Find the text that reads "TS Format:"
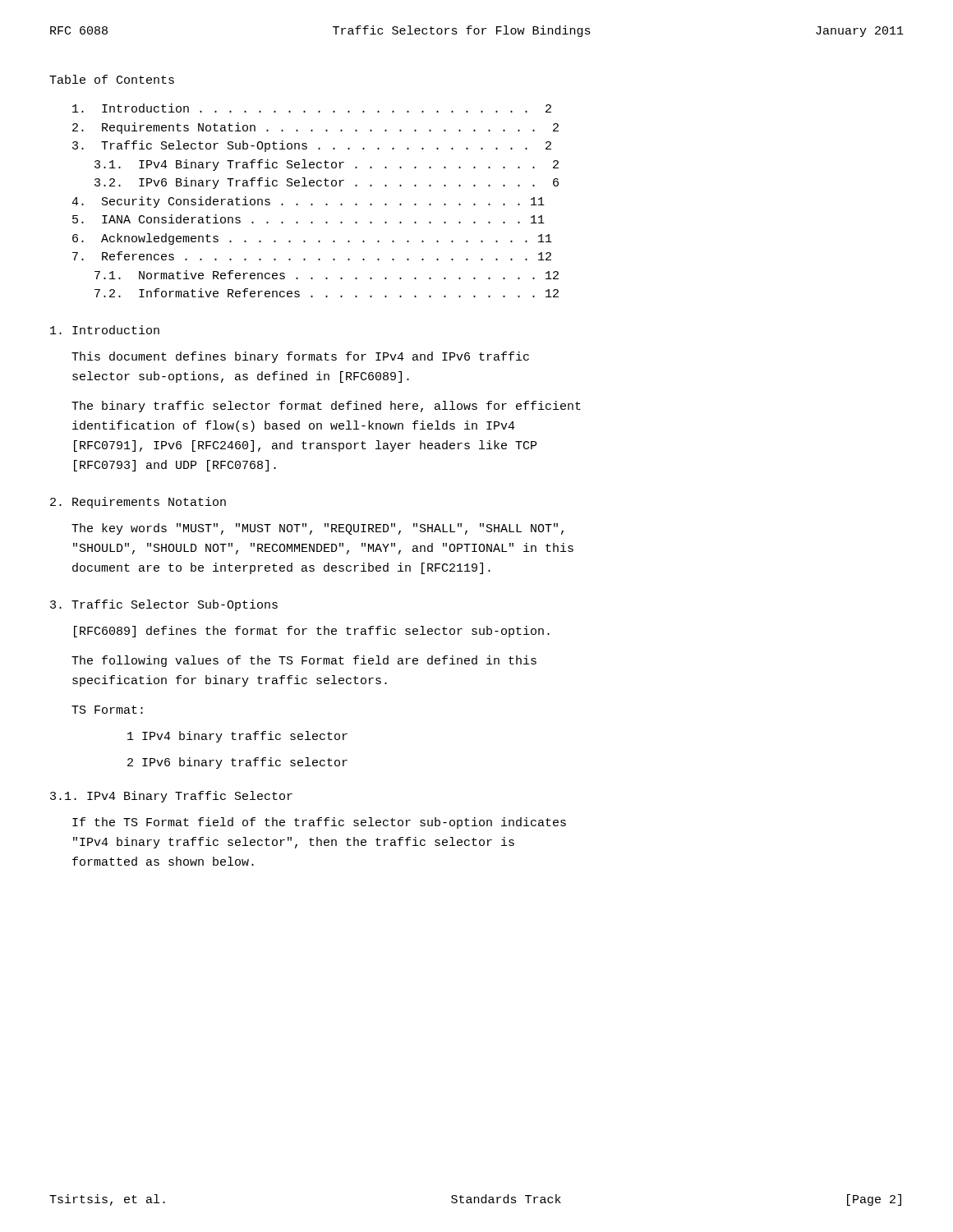 click(x=97, y=710)
